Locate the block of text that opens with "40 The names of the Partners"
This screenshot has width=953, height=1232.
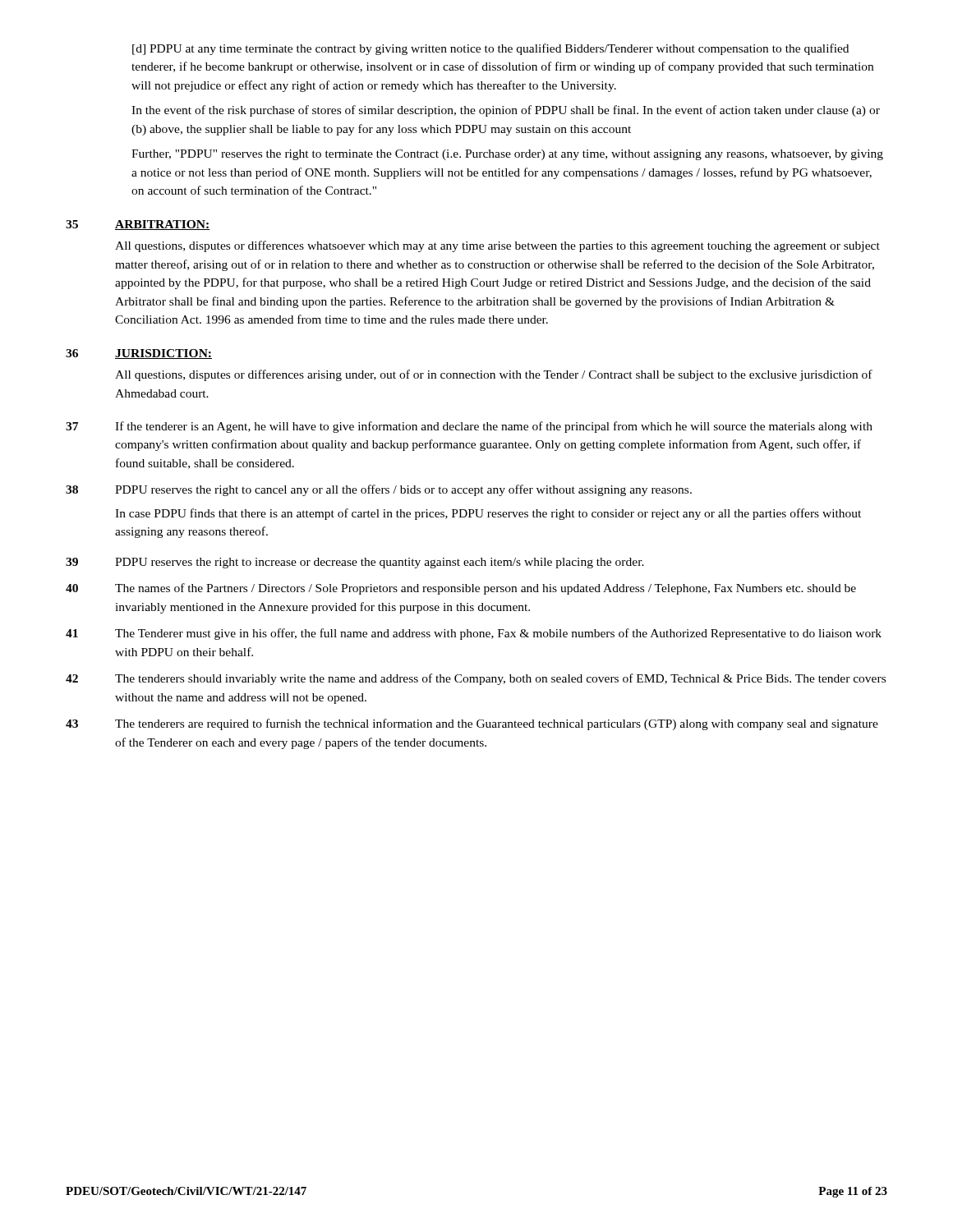[476, 598]
